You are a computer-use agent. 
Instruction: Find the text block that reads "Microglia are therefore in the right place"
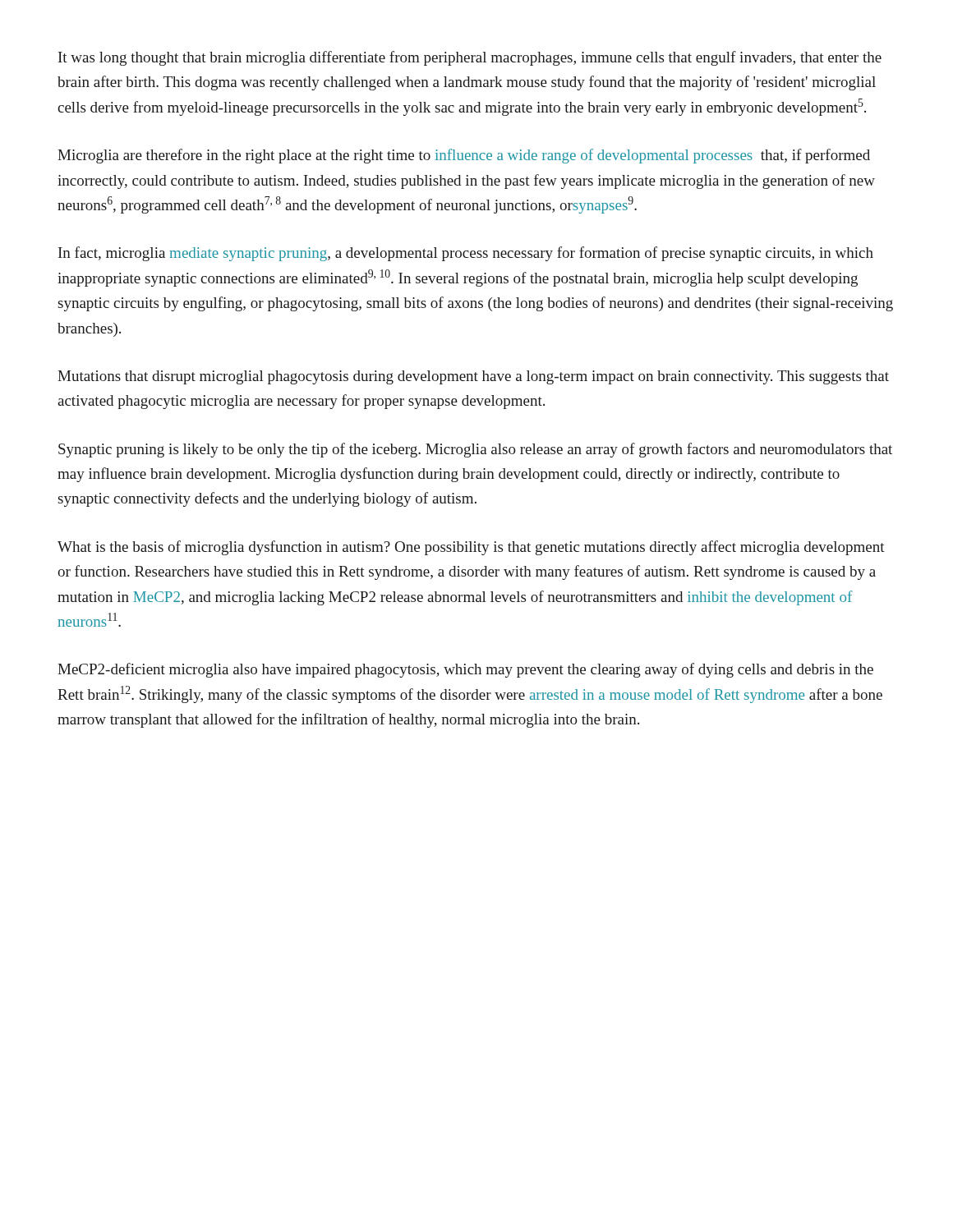coord(466,180)
